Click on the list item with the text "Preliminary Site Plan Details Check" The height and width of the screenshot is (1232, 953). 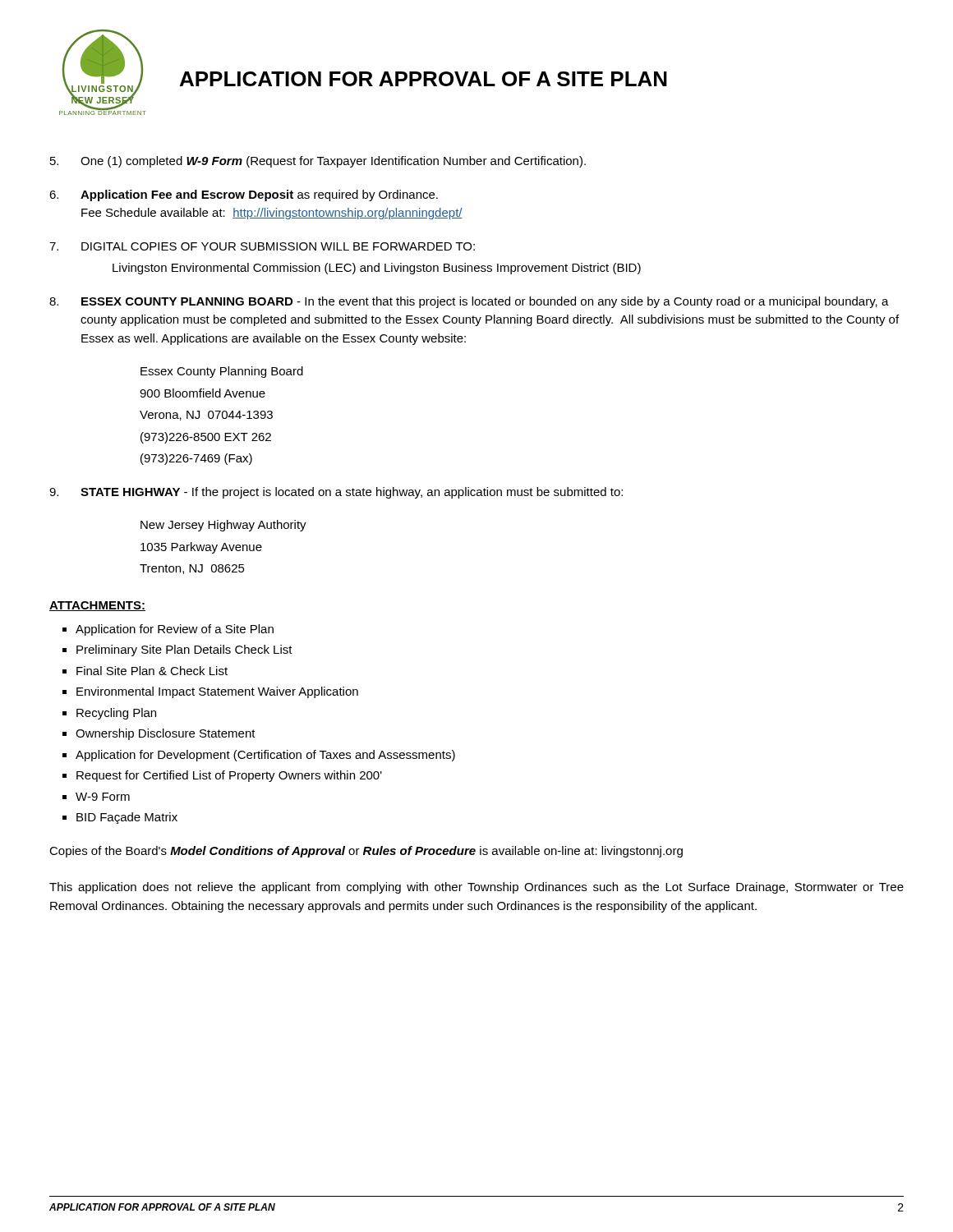click(184, 649)
